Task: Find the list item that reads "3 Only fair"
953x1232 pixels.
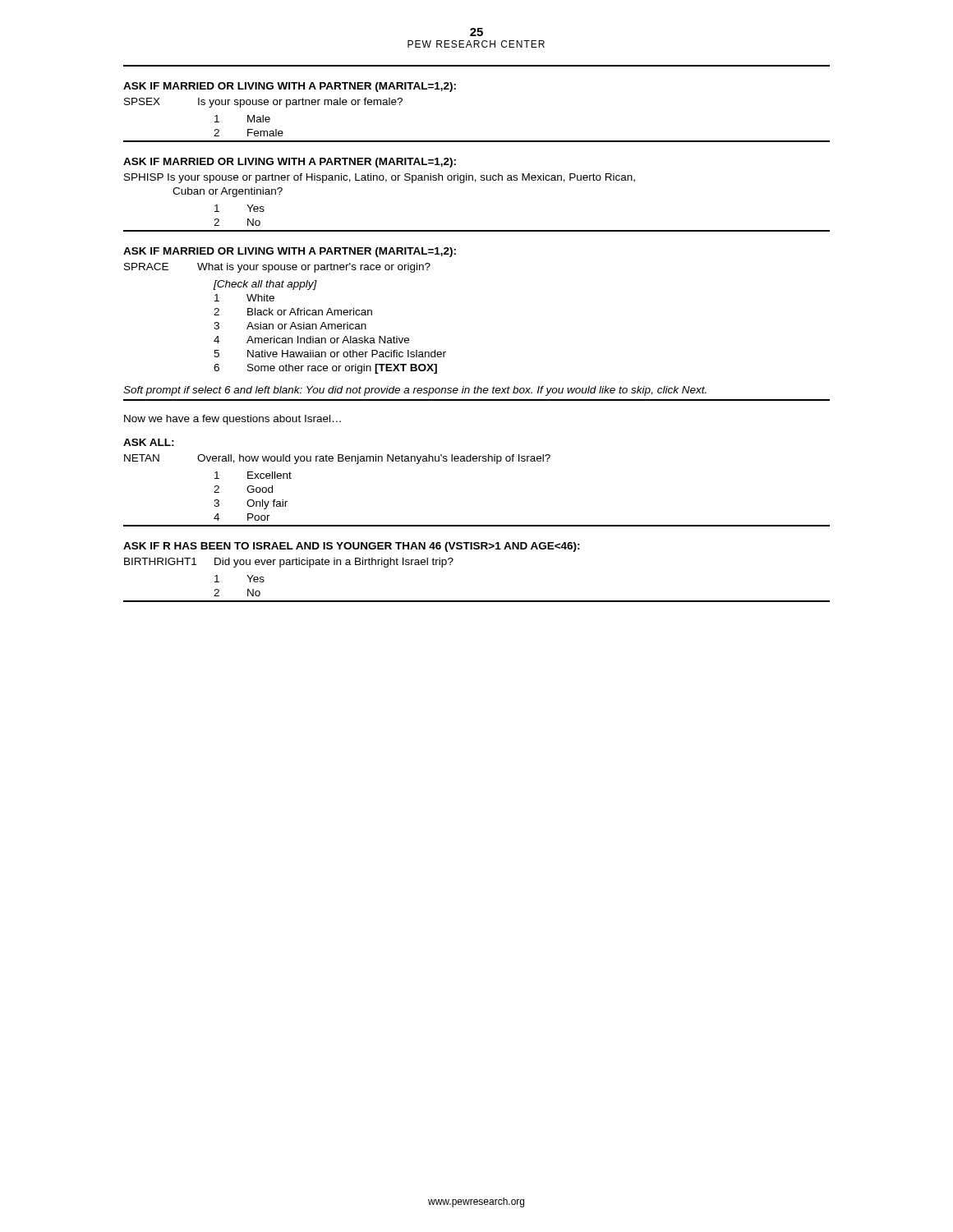Action: [251, 503]
